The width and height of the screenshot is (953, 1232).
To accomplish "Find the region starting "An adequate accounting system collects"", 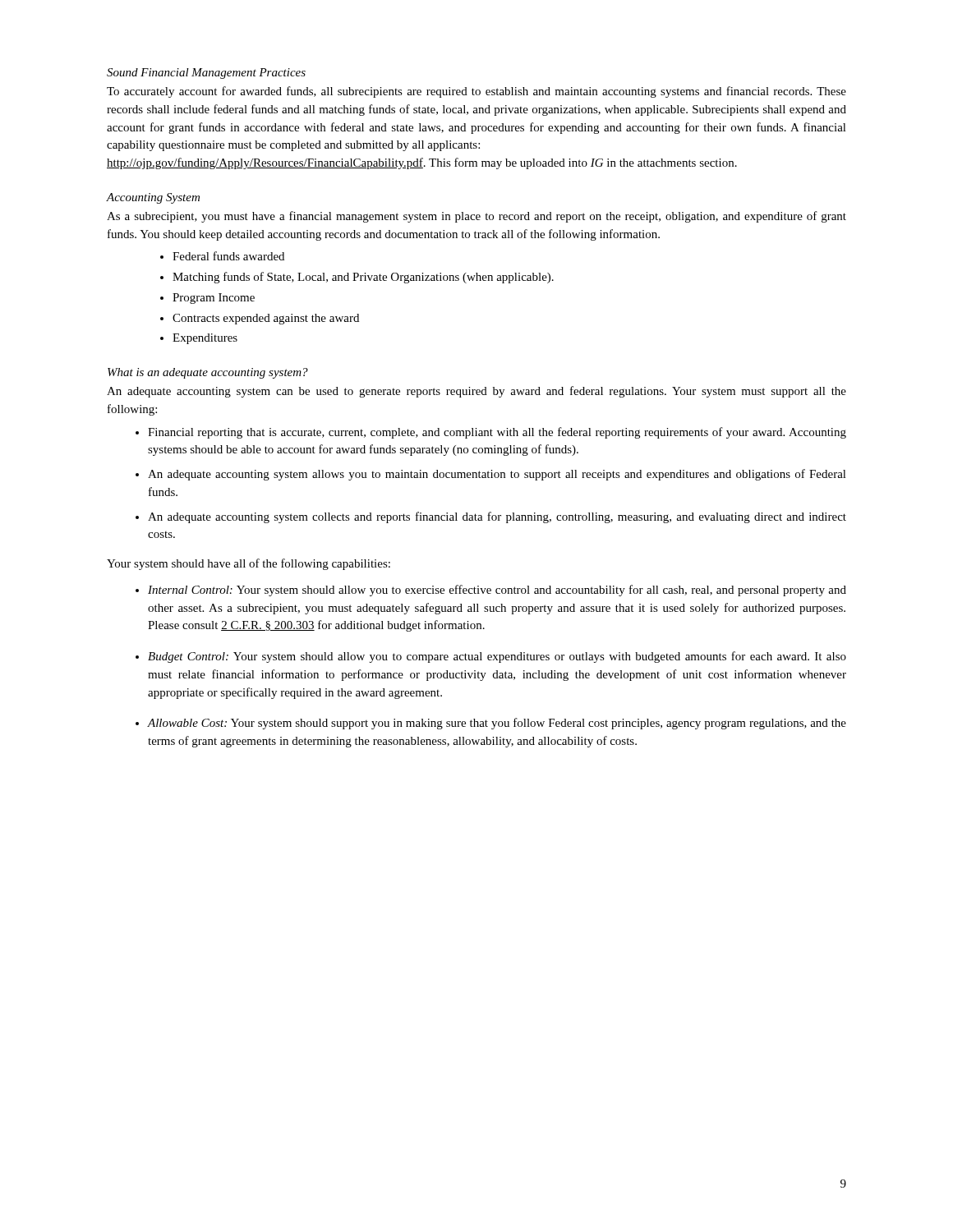I will tap(497, 525).
